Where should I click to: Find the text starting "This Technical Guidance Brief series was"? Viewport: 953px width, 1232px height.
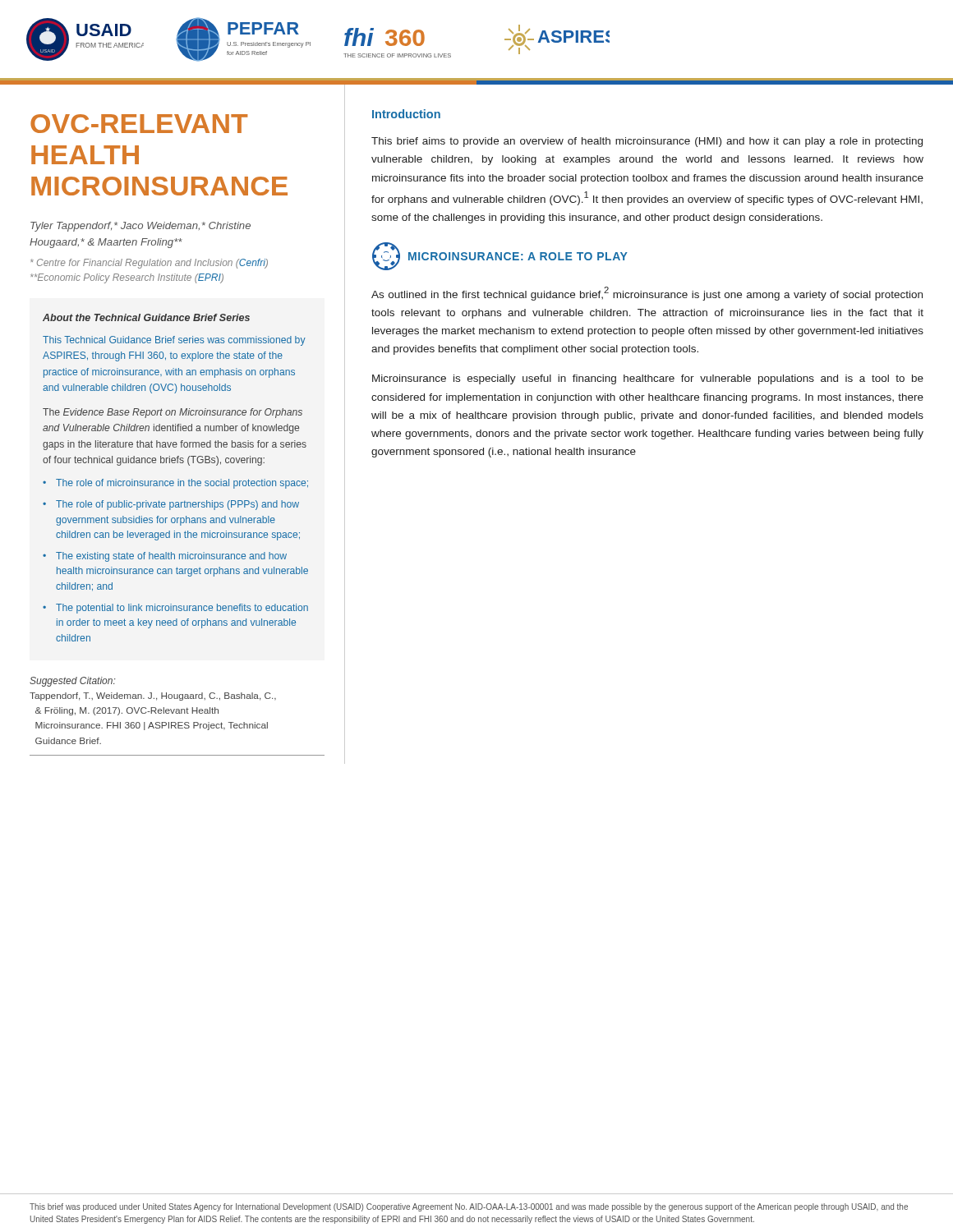(x=174, y=364)
